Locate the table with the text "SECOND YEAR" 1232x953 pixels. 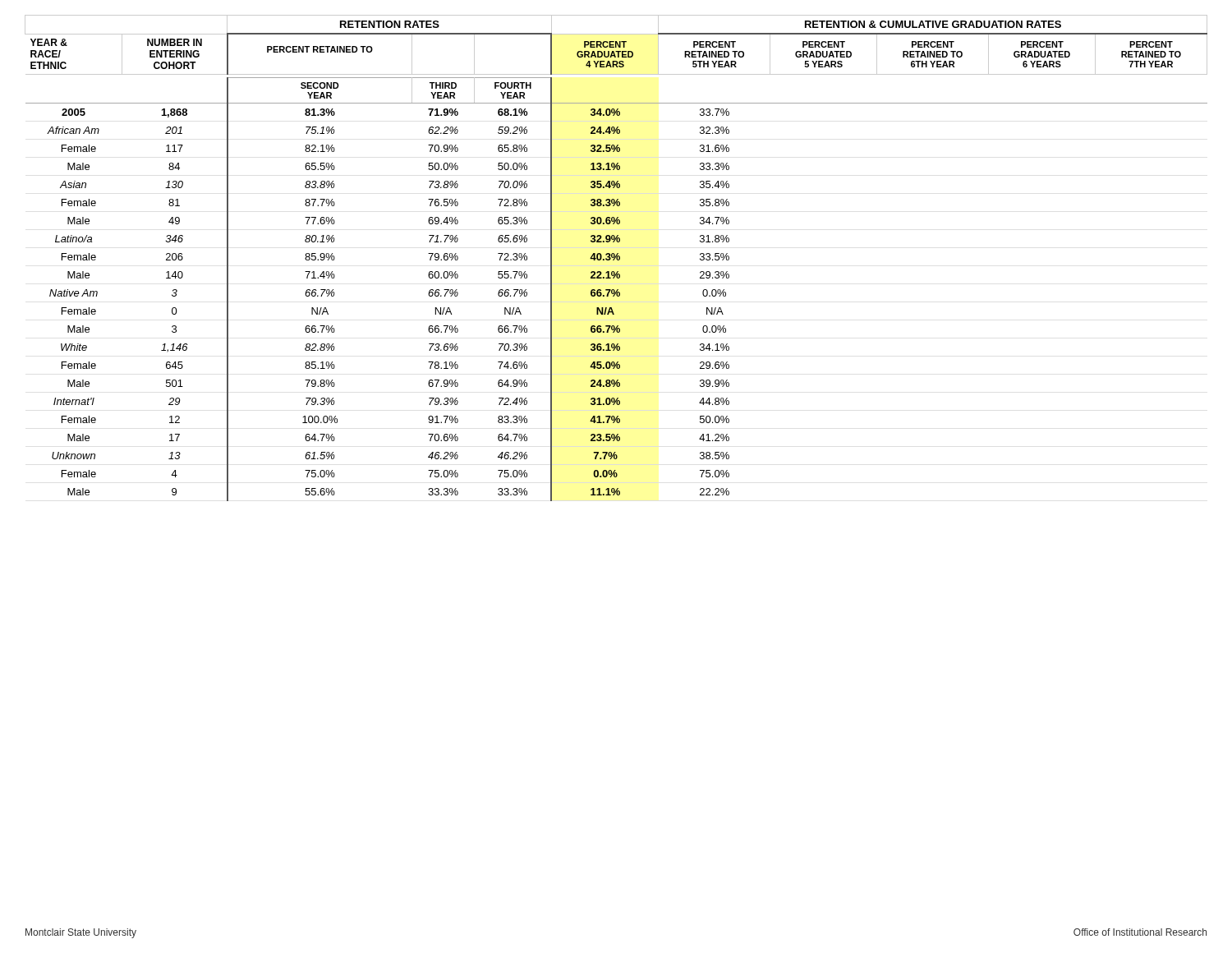(x=616, y=258)
